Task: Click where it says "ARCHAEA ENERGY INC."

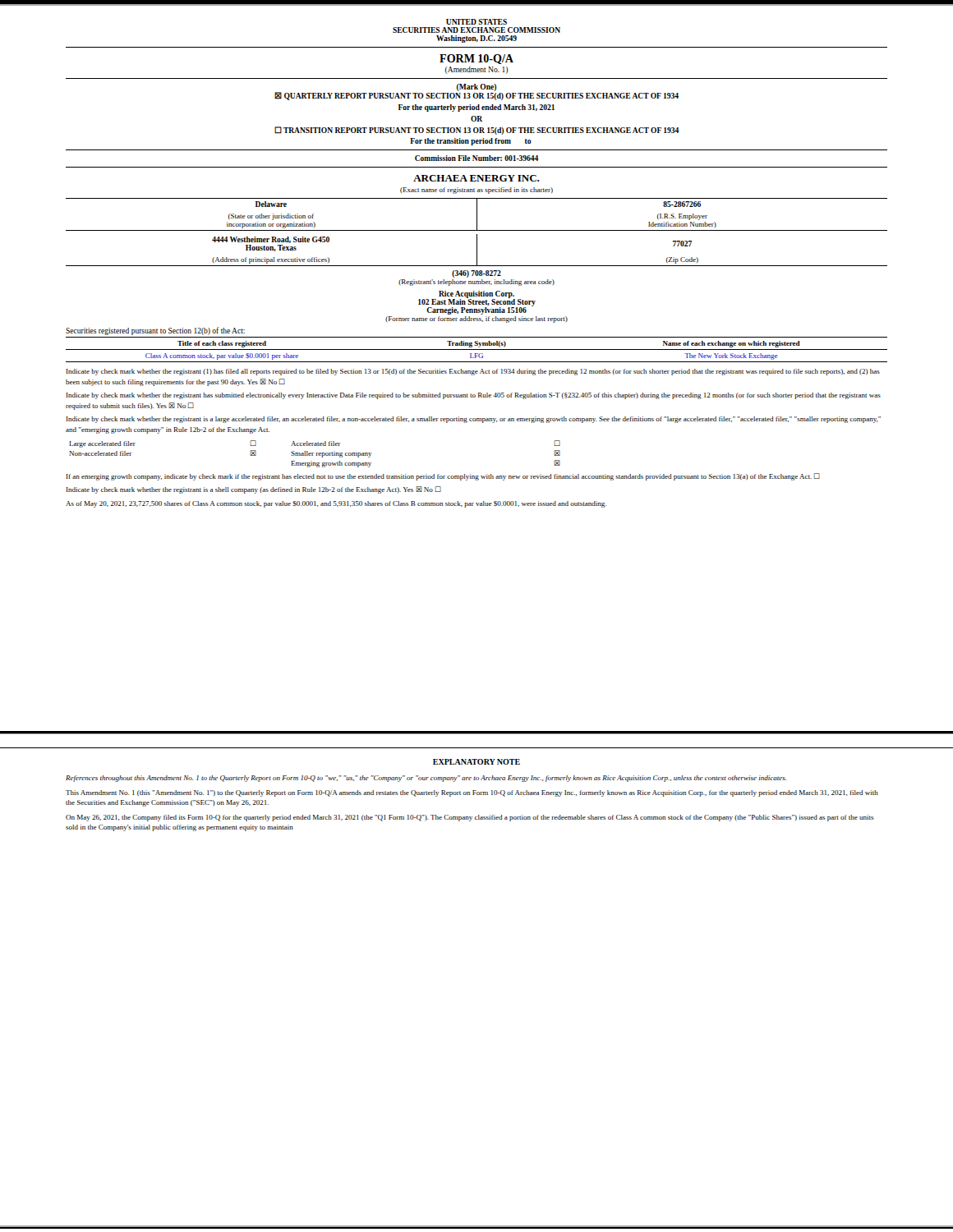Action: [476, 178]
